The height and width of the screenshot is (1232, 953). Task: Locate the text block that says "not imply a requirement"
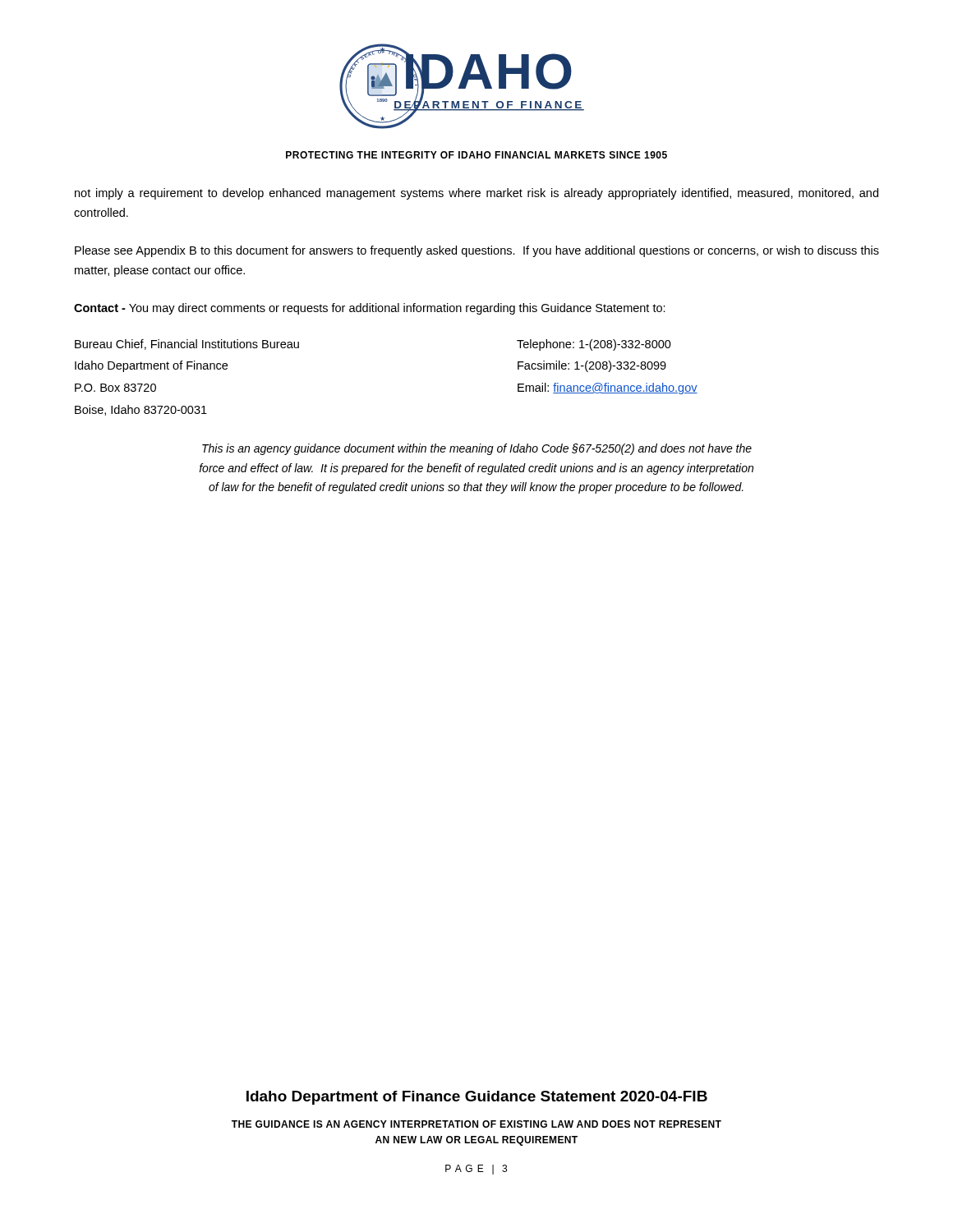coord(476,203)
